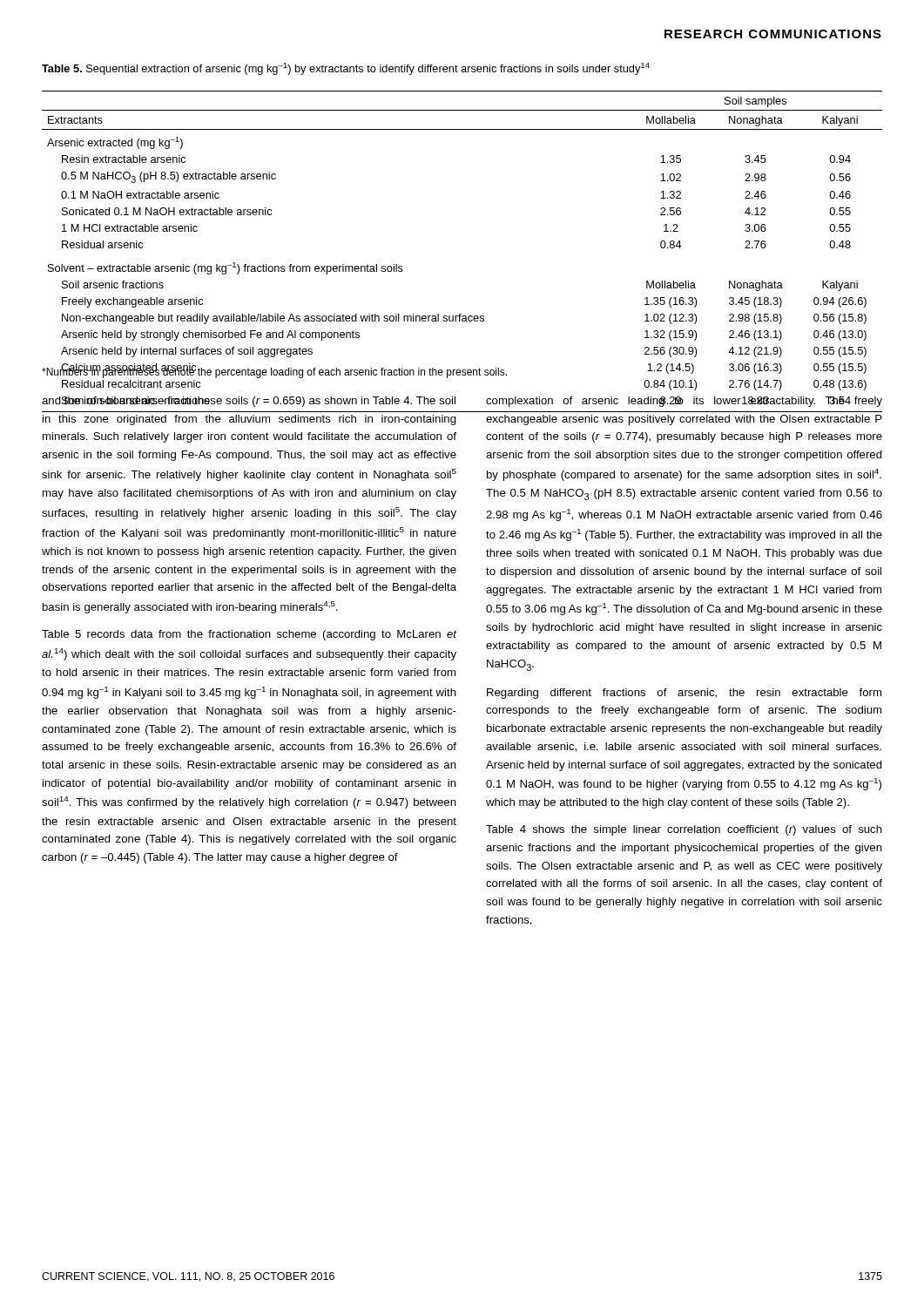The image size is (924, 1307).
Task: Click on the region starting "complexation of arsenic leading to its lower extractability."
Action: click(684, 402)
